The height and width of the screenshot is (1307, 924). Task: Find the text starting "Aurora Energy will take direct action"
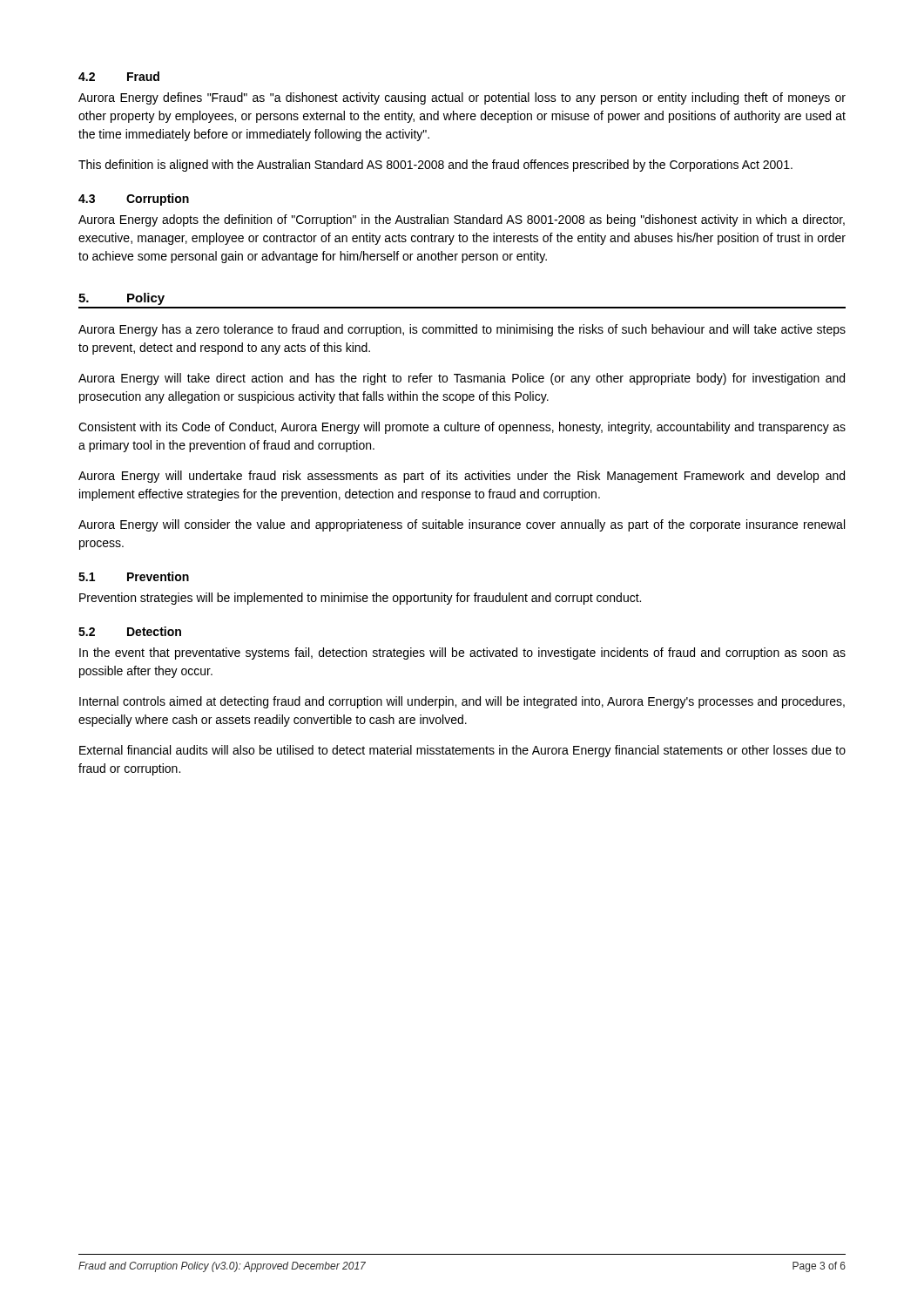462,388
